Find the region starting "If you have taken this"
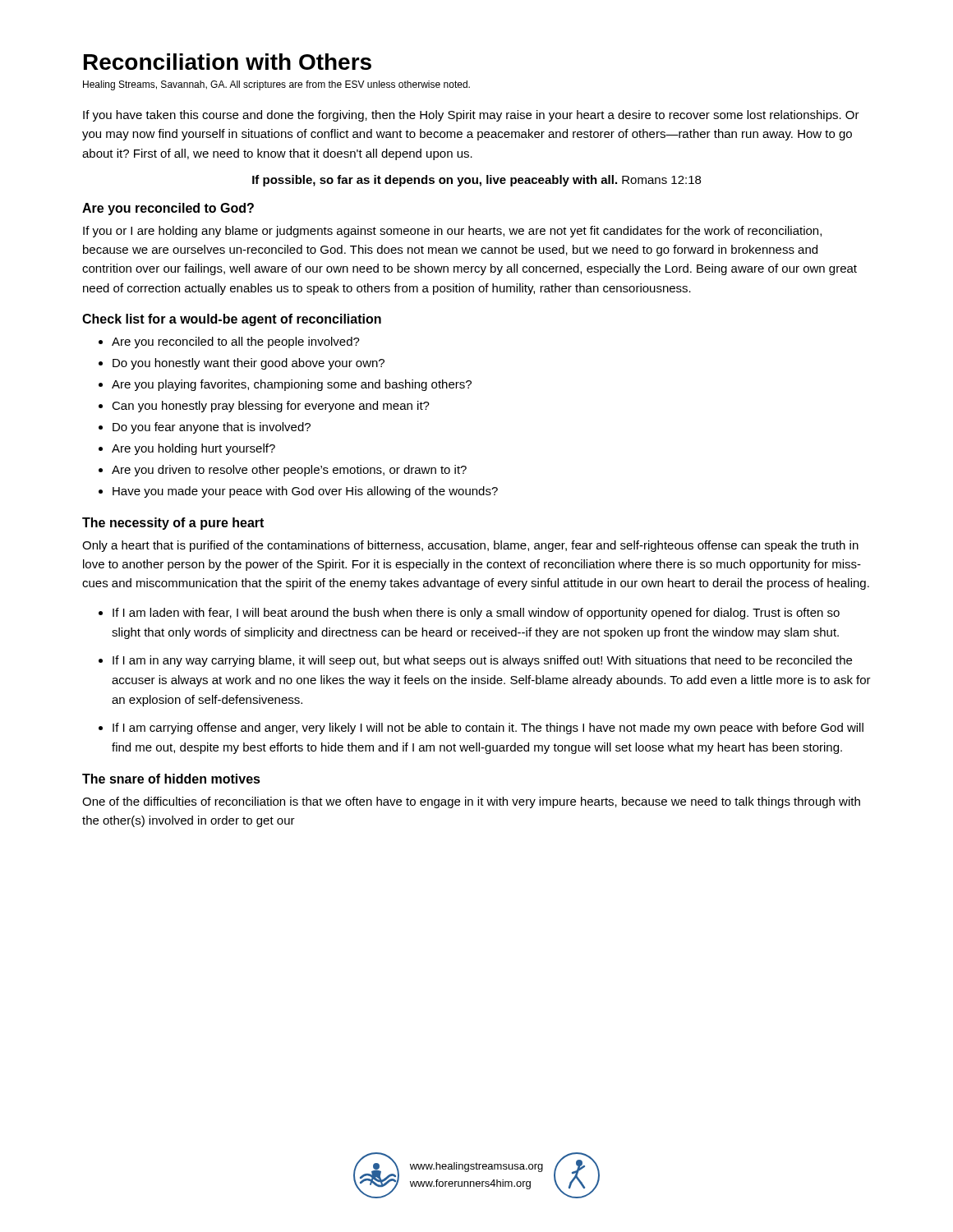 [471, 134]
